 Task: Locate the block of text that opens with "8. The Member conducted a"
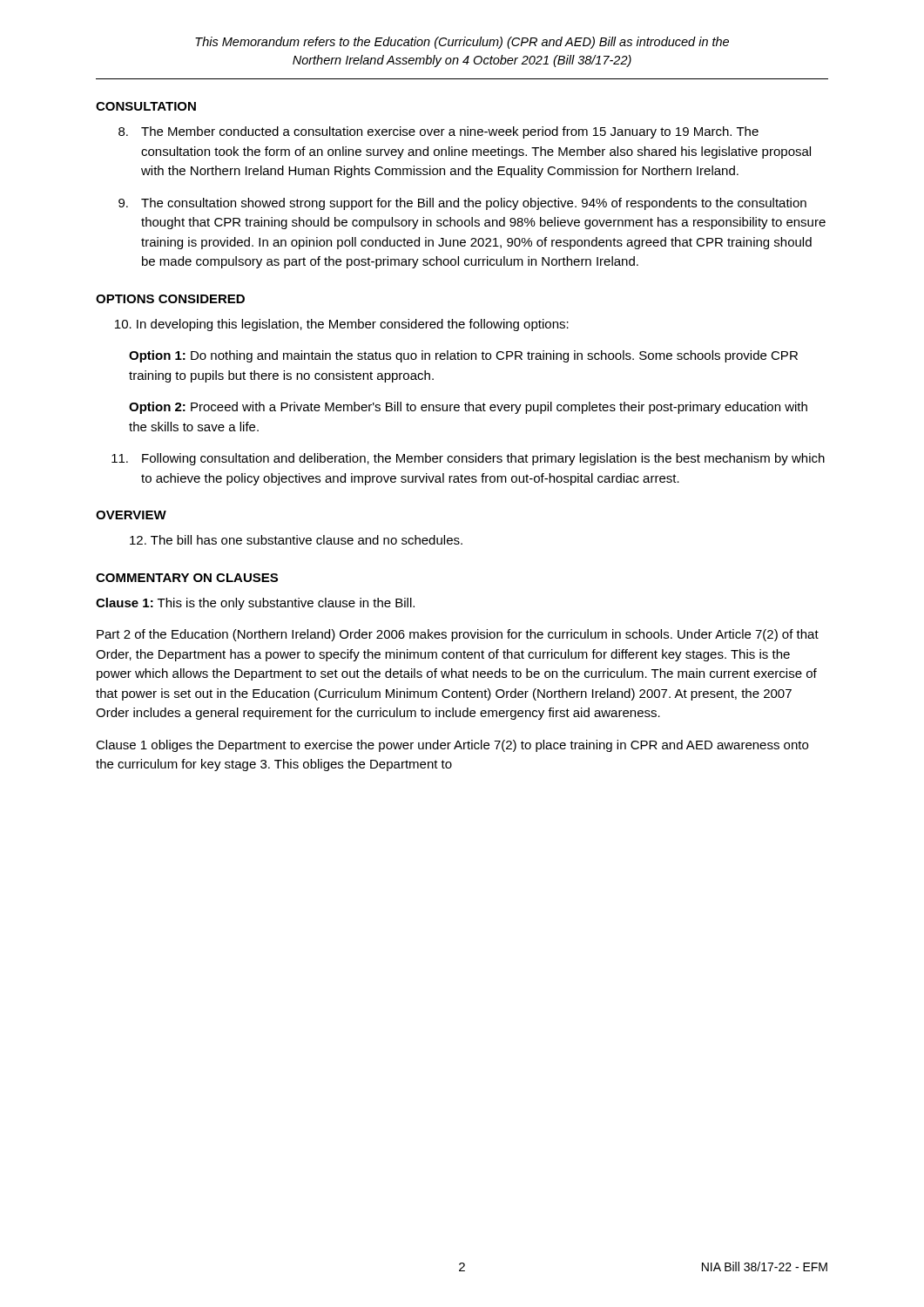(x=462, y=151)
